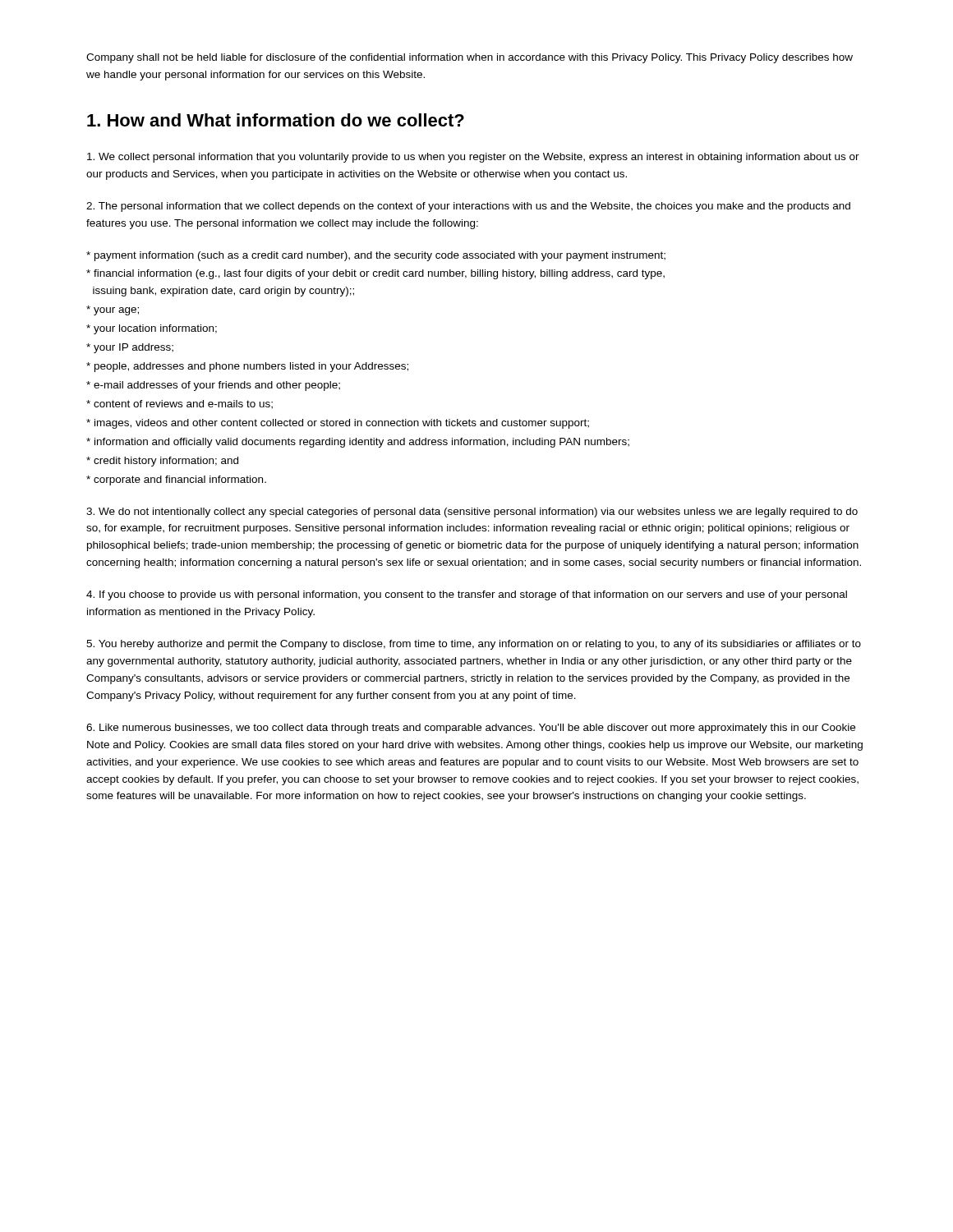Find "your age;" on this page
953x1232 pixels.
point(113,309)
